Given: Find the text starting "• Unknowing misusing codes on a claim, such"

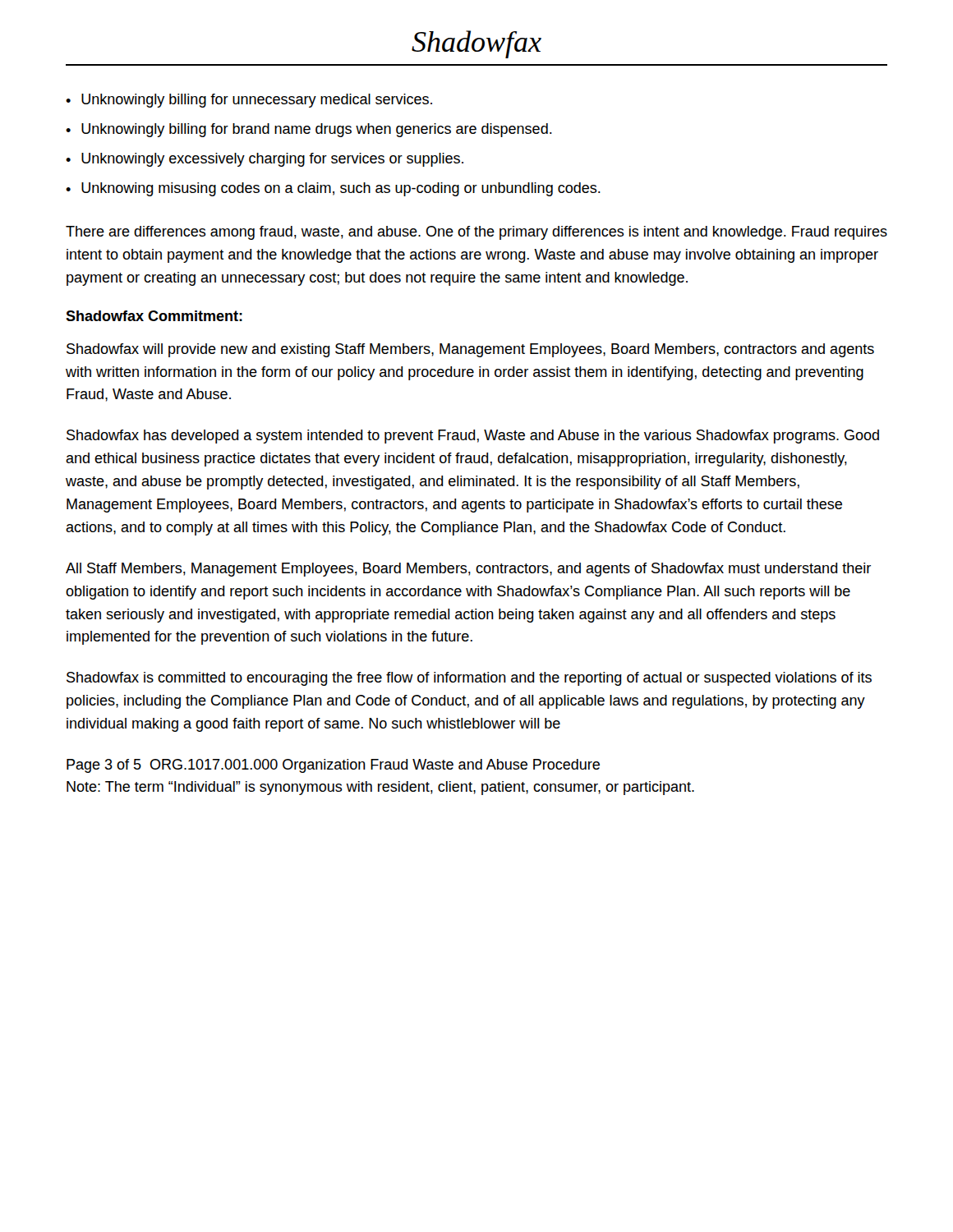Looking at the screenshot, I should tap(333, 189).
